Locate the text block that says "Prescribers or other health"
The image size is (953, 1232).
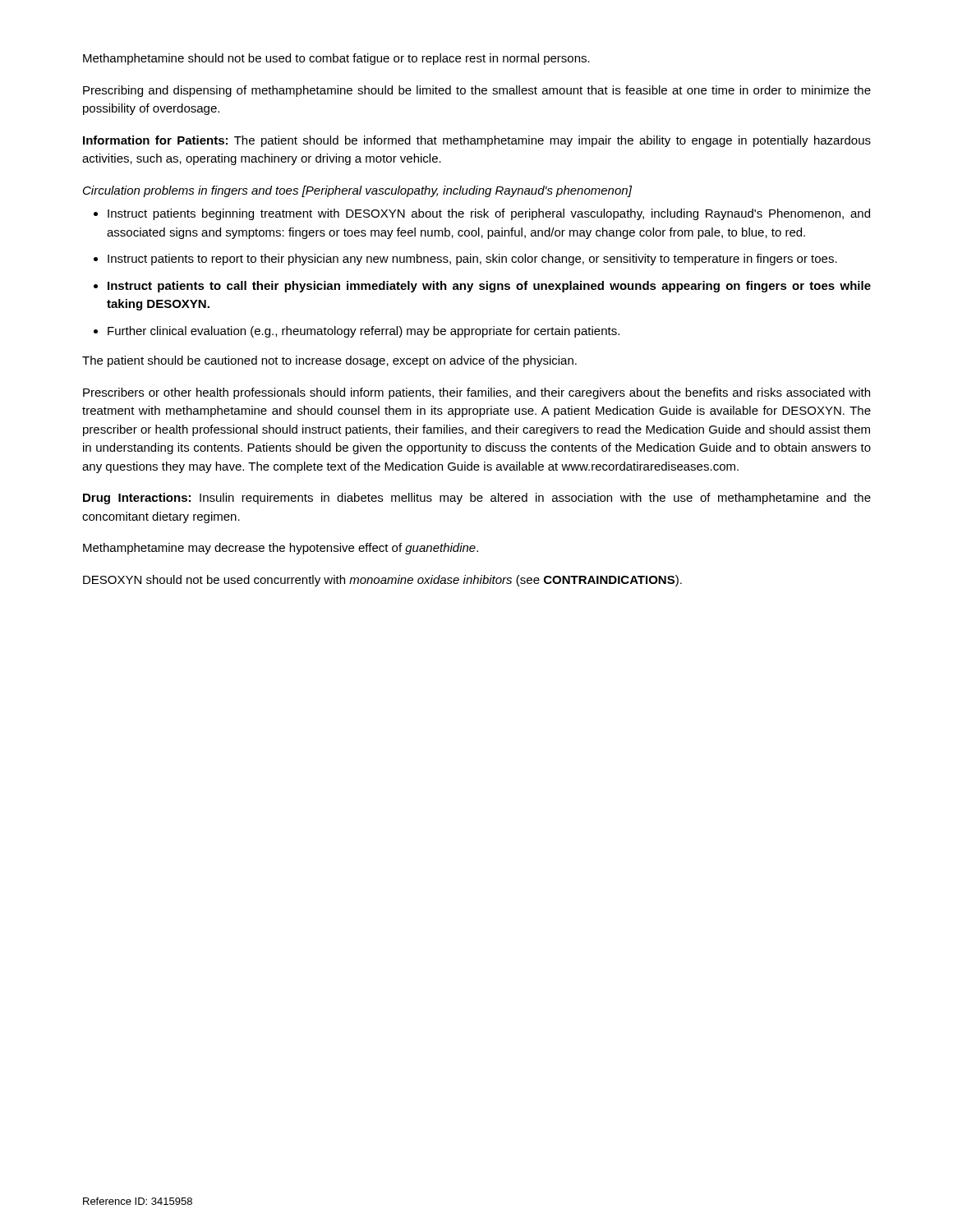click(x=476, y=429)
